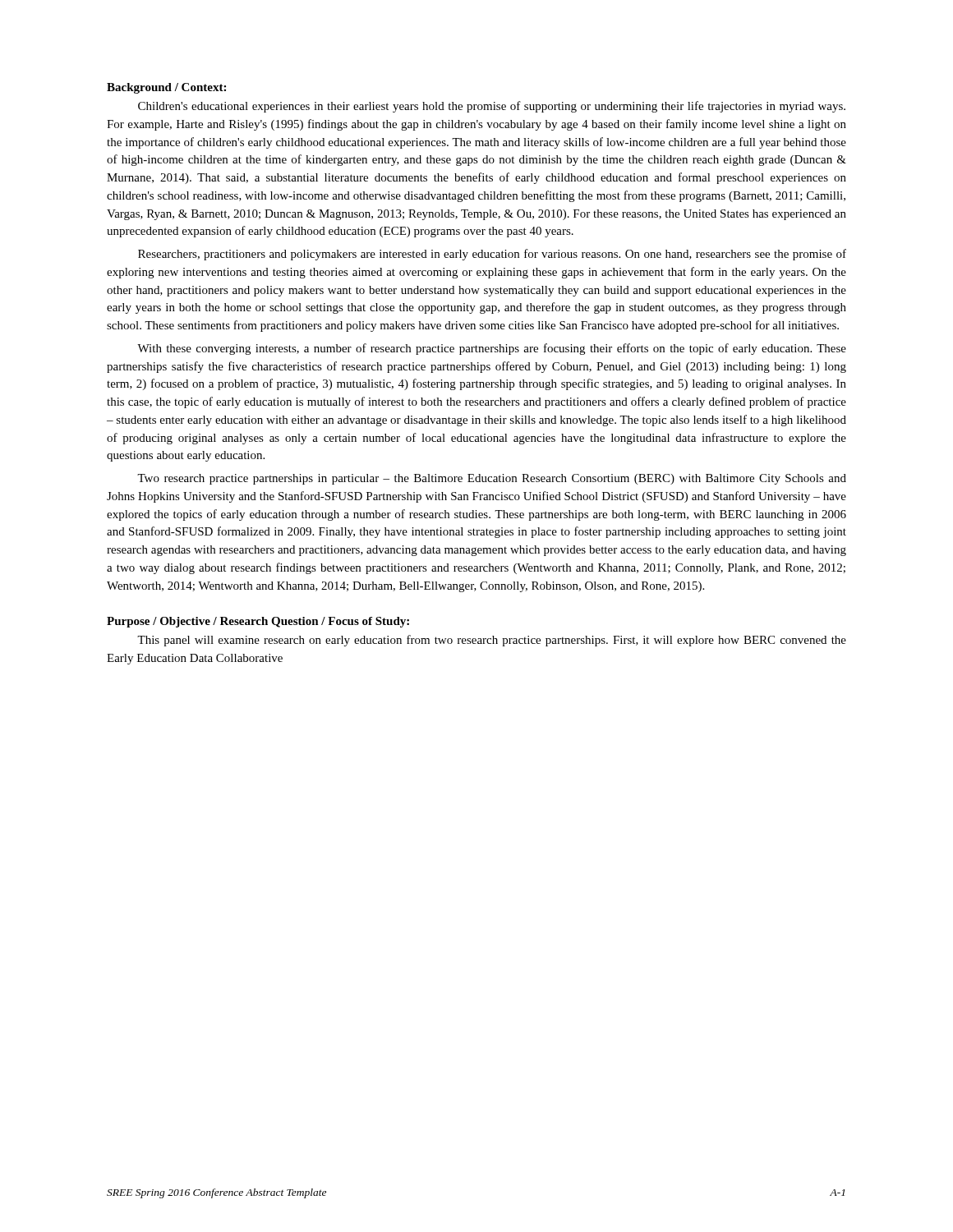The width and height of the screenshot is (953, 1232).
Task: Locate the text block with the text "Two research practice partnerships"
Action: click(x=476, y=532)
